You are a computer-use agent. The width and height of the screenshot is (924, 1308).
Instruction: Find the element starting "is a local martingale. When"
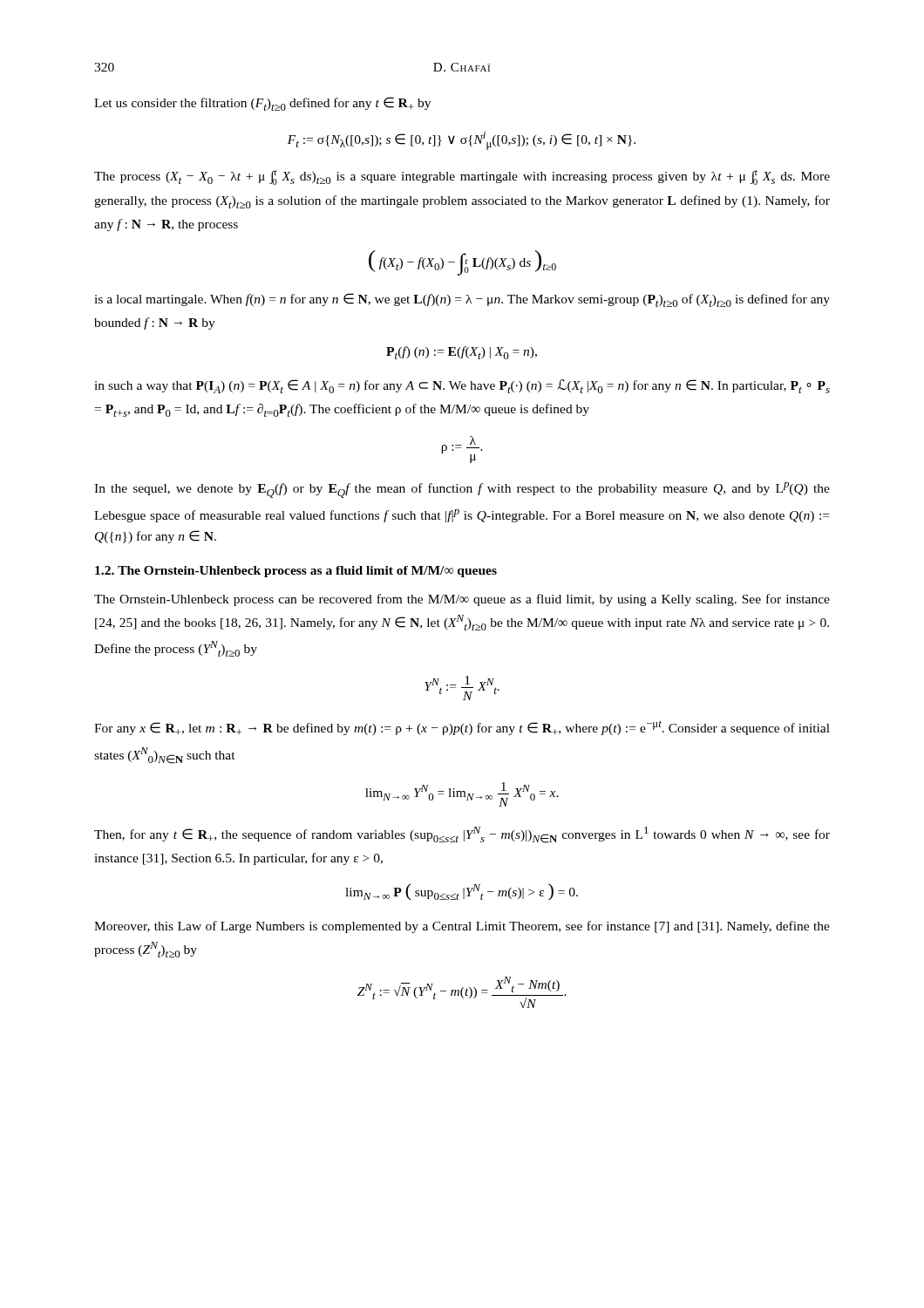pyautogui.click(x=462, y=311)
